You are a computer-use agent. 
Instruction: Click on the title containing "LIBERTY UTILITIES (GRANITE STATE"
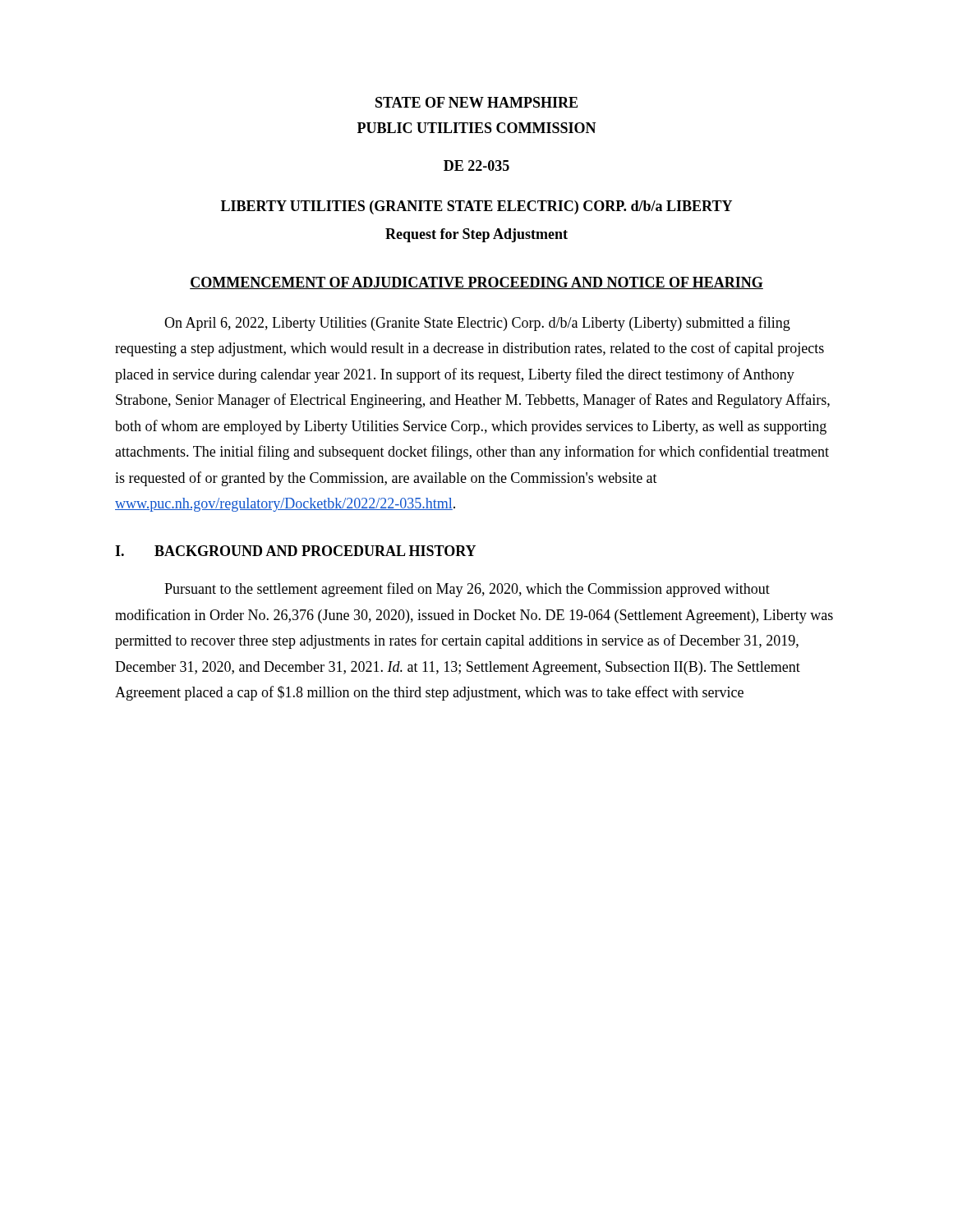coord(476,206)
